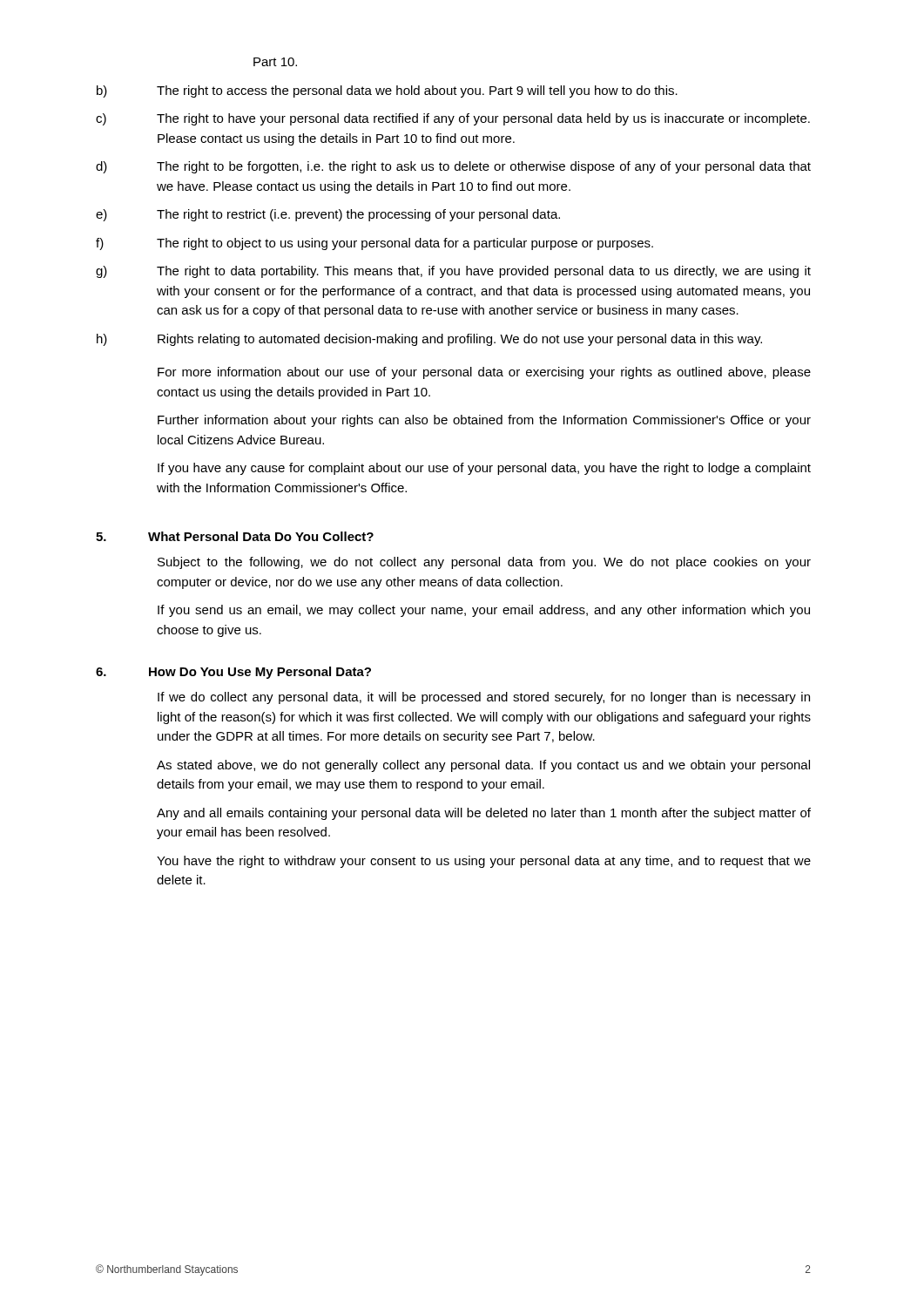This screenshot has width=924, height=1307.
Task: Locate the block of text that opens with "c) The right to have"
Action: click(453, 128)
